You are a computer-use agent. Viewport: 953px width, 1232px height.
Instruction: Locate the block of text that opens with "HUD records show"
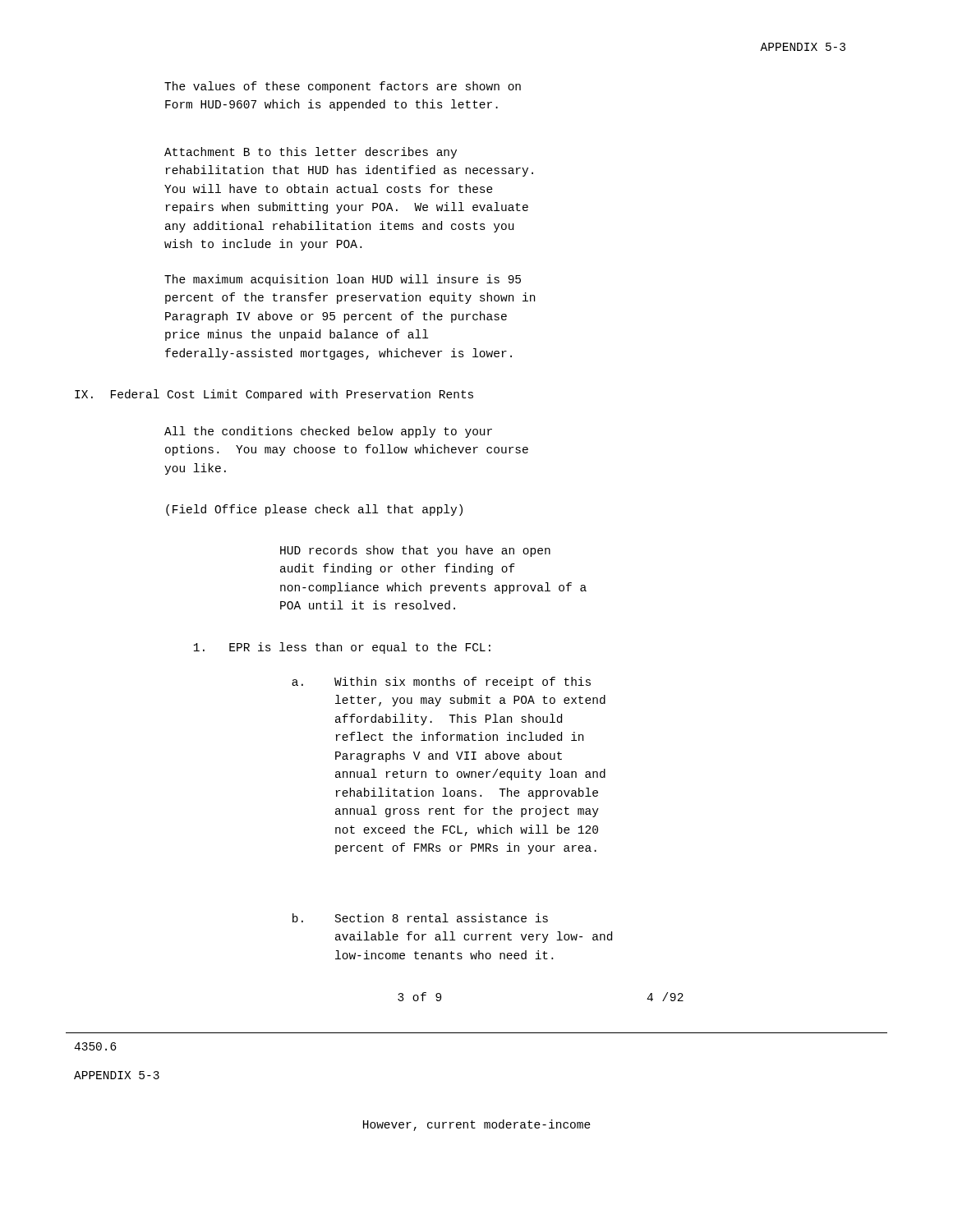[433, 579]
